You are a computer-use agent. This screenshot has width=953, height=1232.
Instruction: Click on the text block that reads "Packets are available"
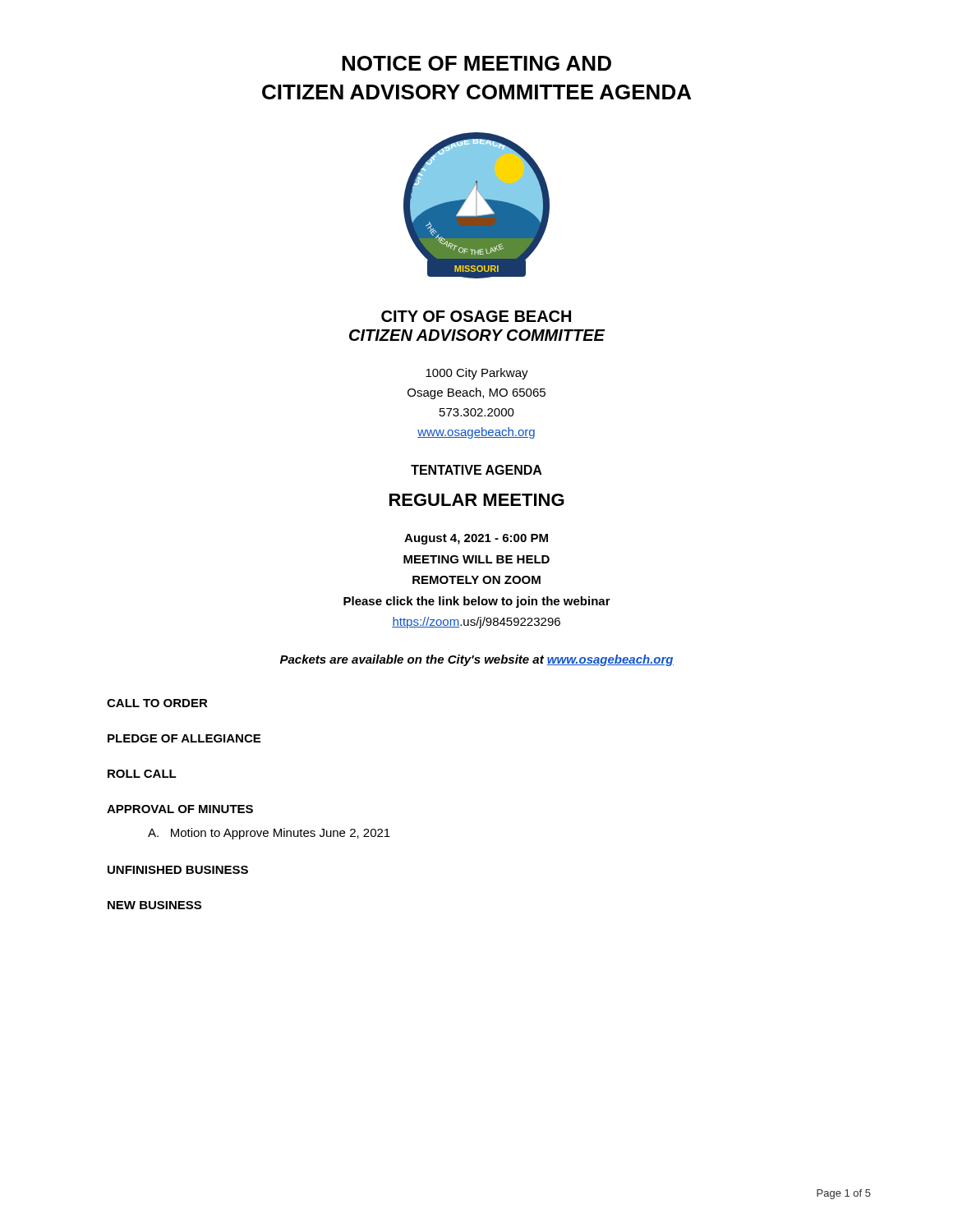pyautogui.click(x=476, y=659)
